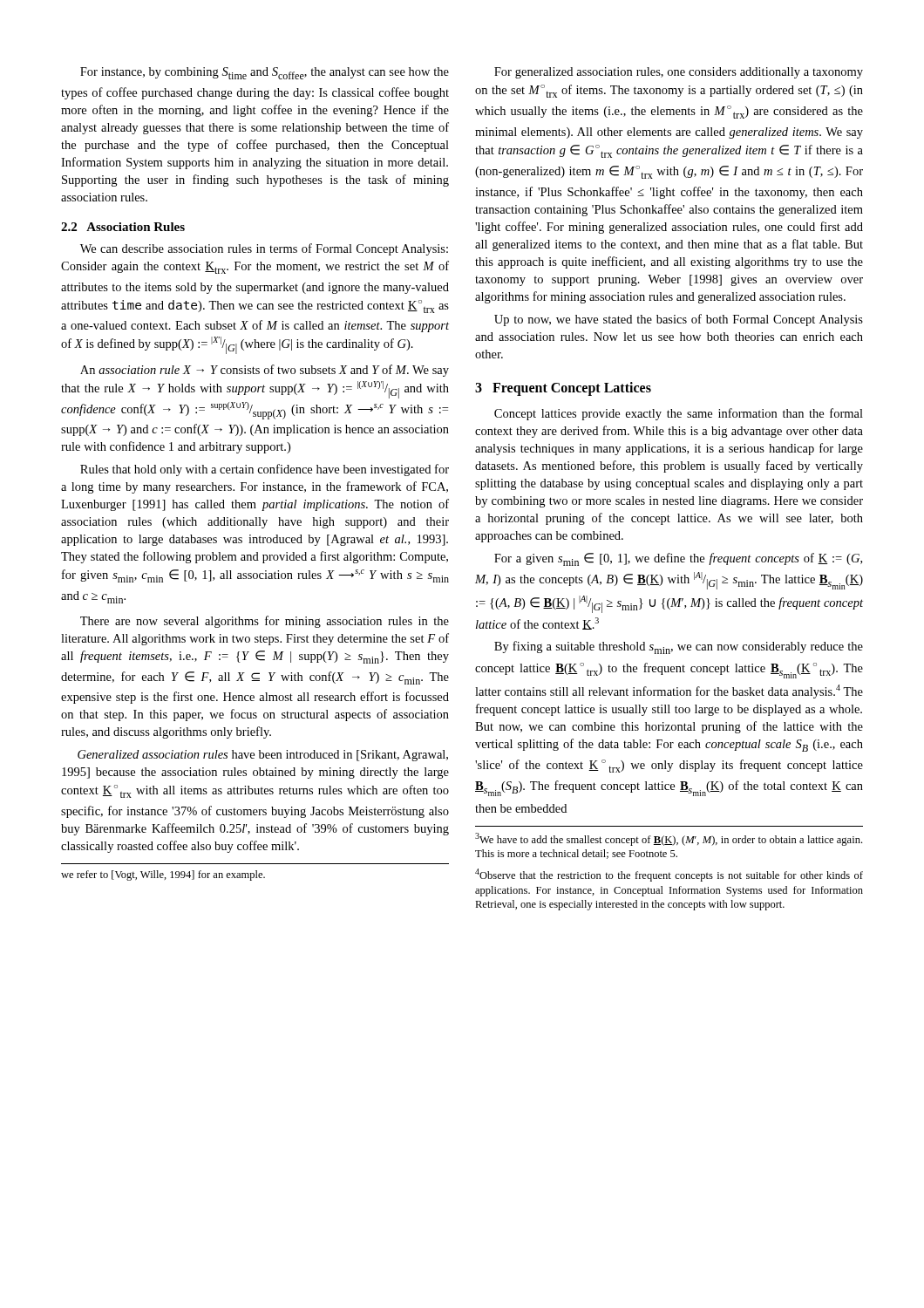
Task: Where is the passage that starts "By fixing a"?
Action: (x=669, y=727)
